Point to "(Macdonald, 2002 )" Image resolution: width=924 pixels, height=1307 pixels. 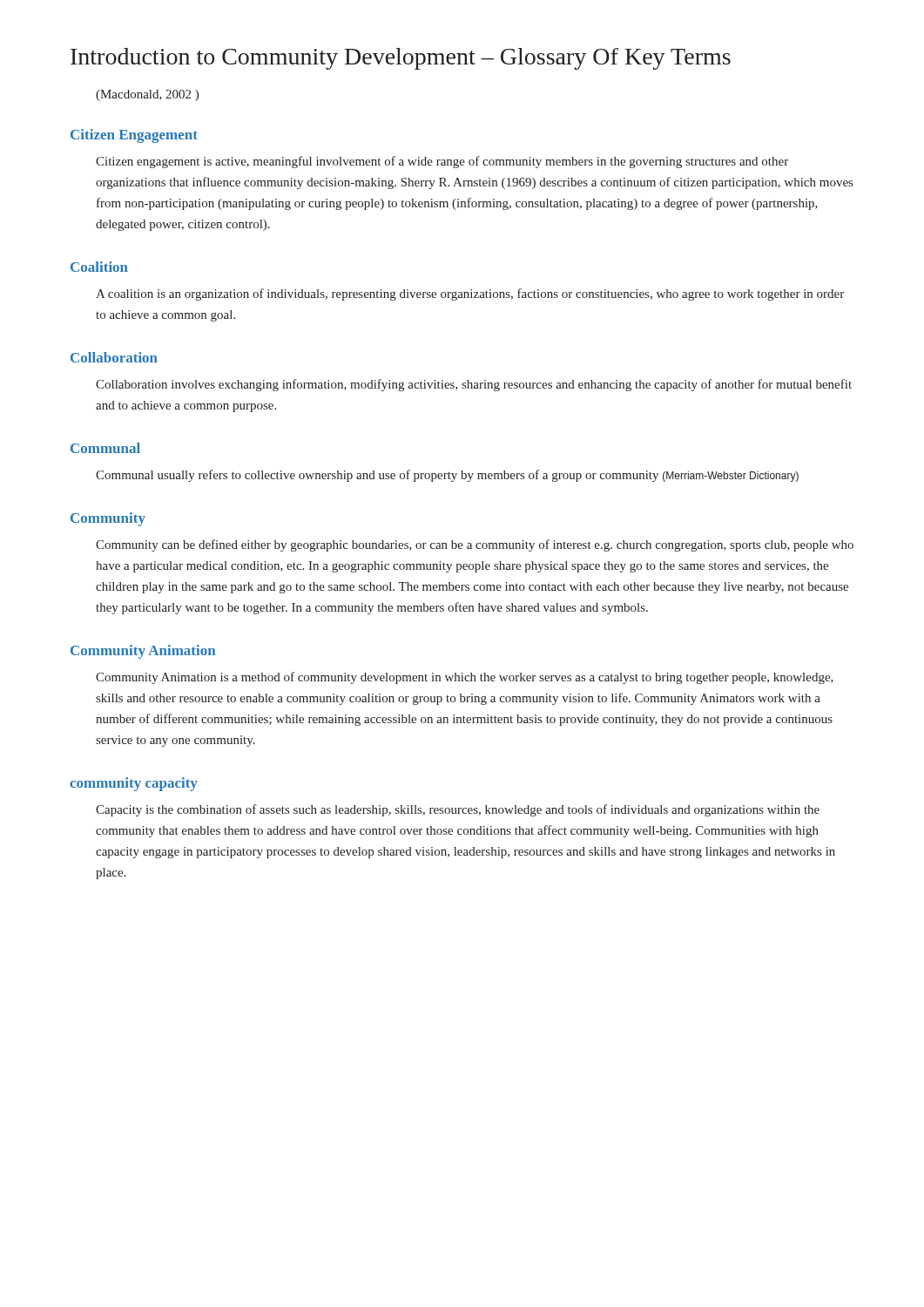pyautogui.click(x=148, y=94)
